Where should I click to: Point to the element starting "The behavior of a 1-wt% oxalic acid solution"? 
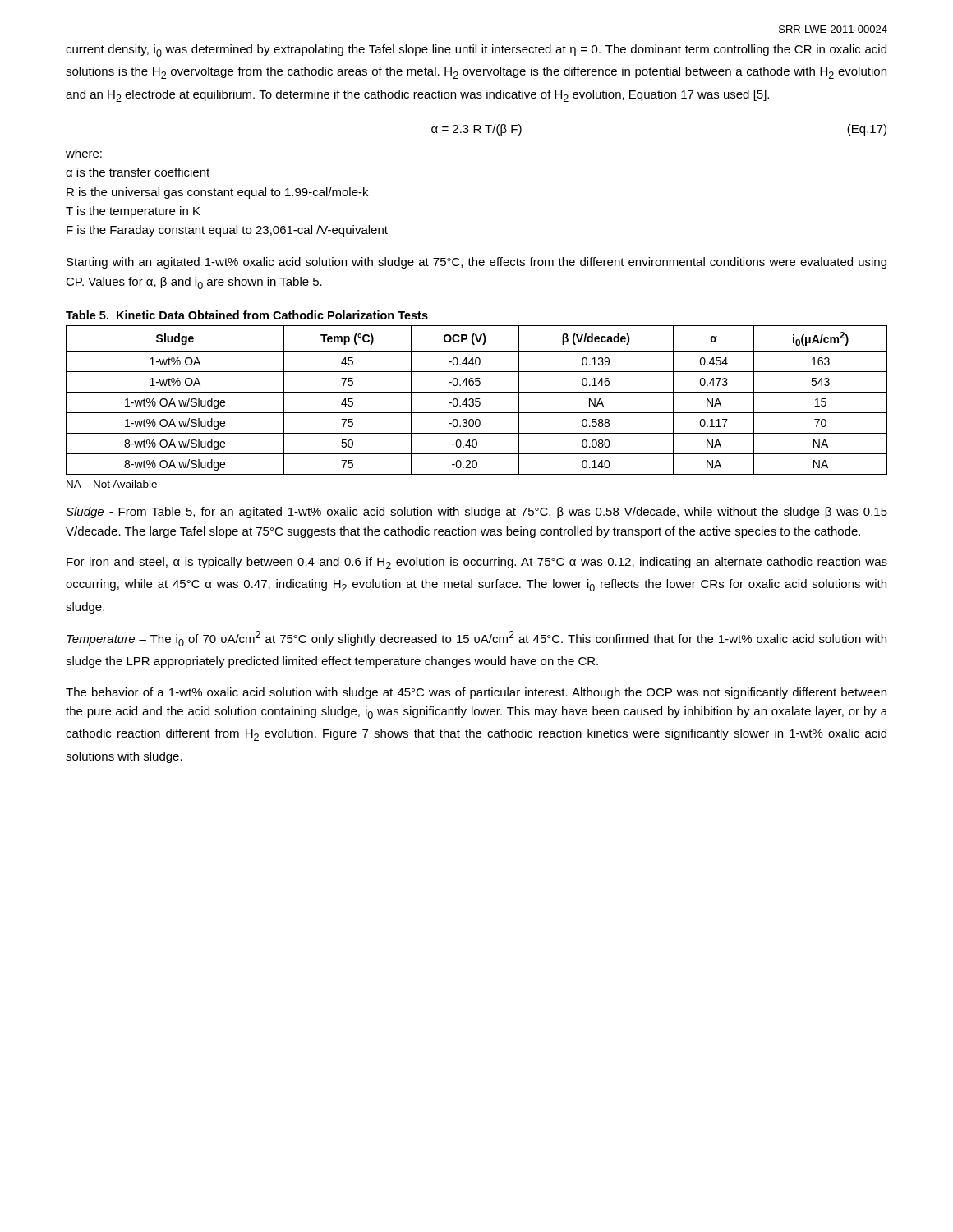pos(476,724)
